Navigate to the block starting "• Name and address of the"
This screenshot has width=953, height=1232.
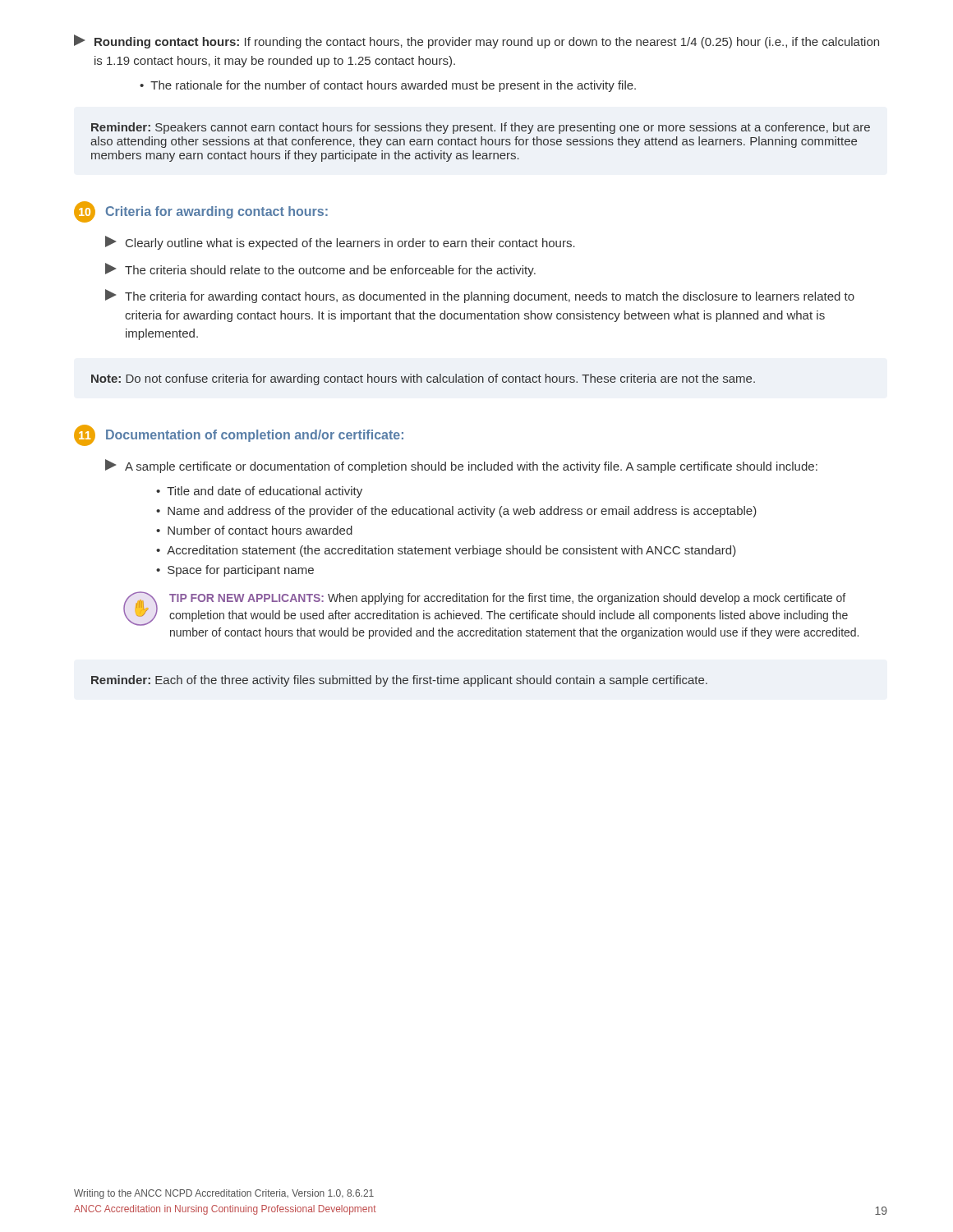[456, 510]
